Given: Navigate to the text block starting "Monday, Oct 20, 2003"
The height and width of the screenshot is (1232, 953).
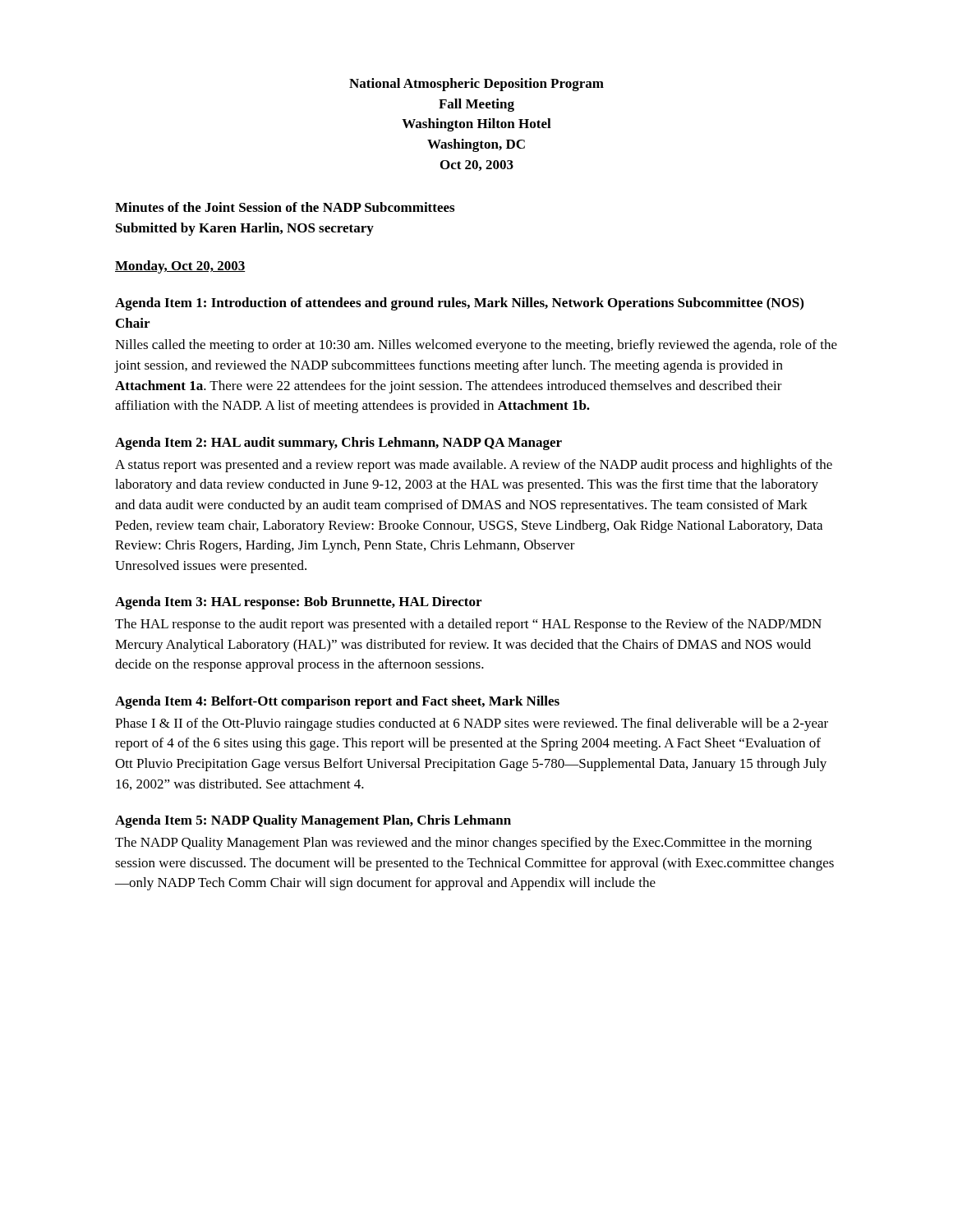Looking at the screenshot, I should [180, 267].
